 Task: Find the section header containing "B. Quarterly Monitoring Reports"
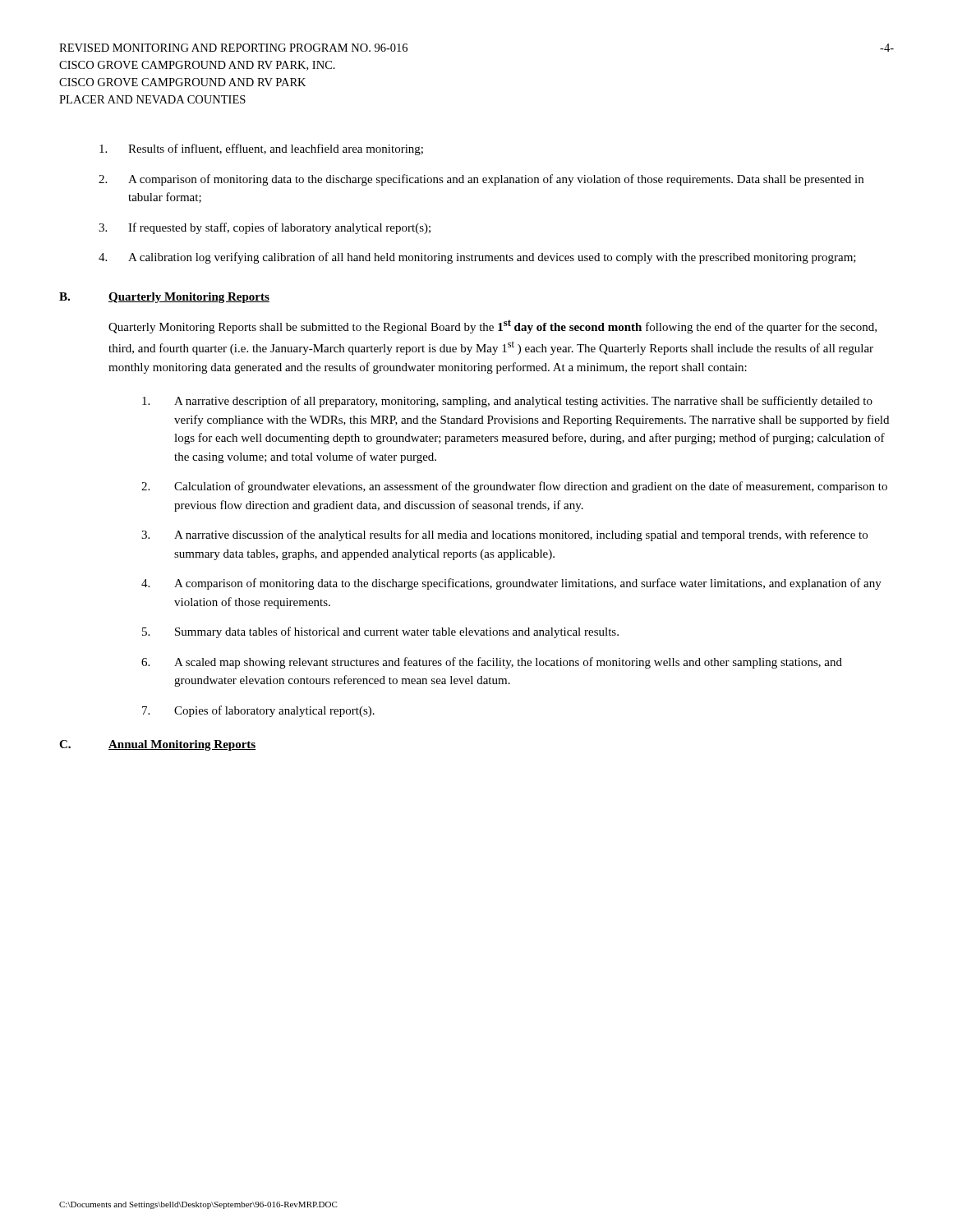click(164, 296)
